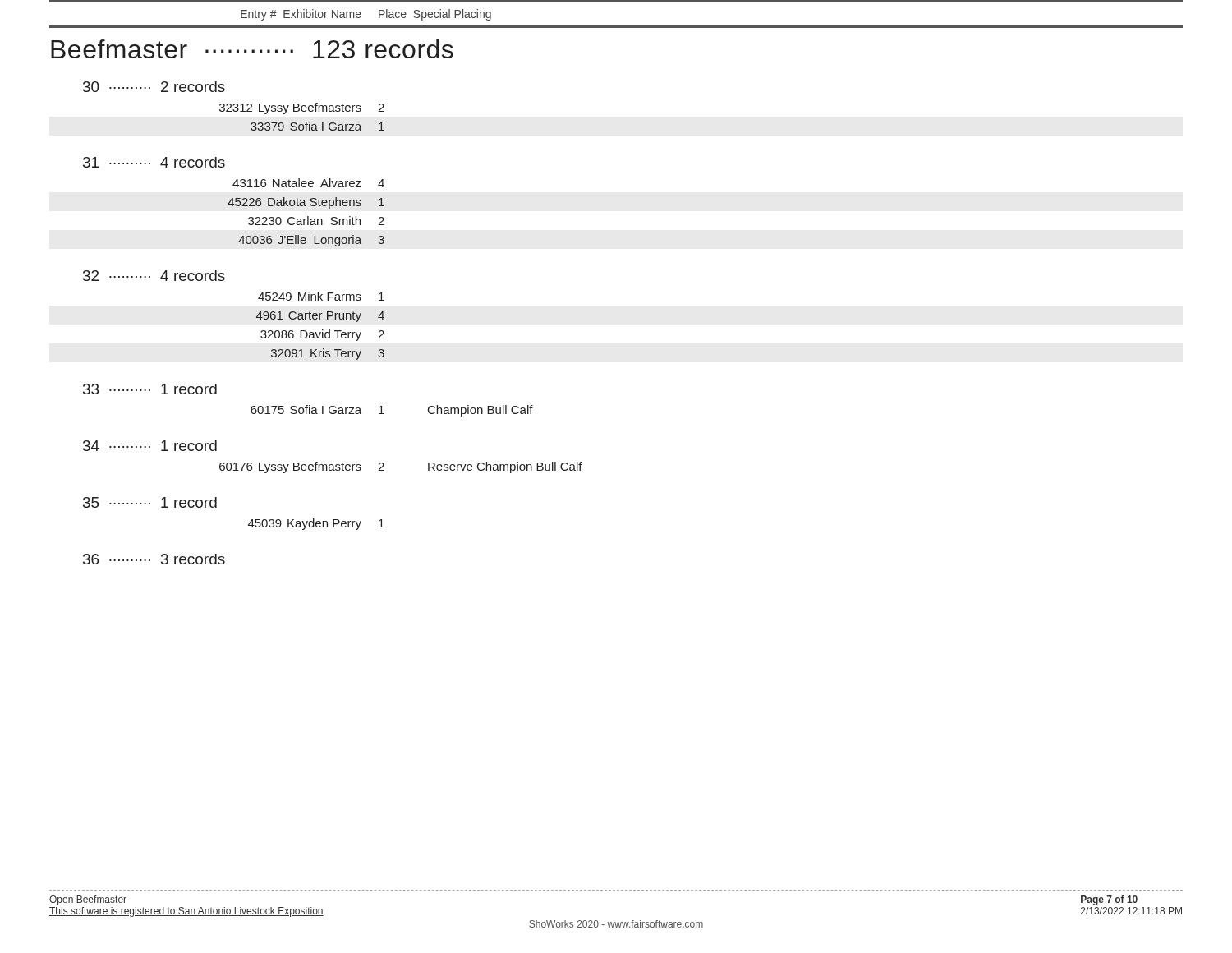Image resolution: width=1232 pixels, height=953 pixels.
Task: Find the block starting "33 ·········· 1 record"
Action: coord(150,389)
